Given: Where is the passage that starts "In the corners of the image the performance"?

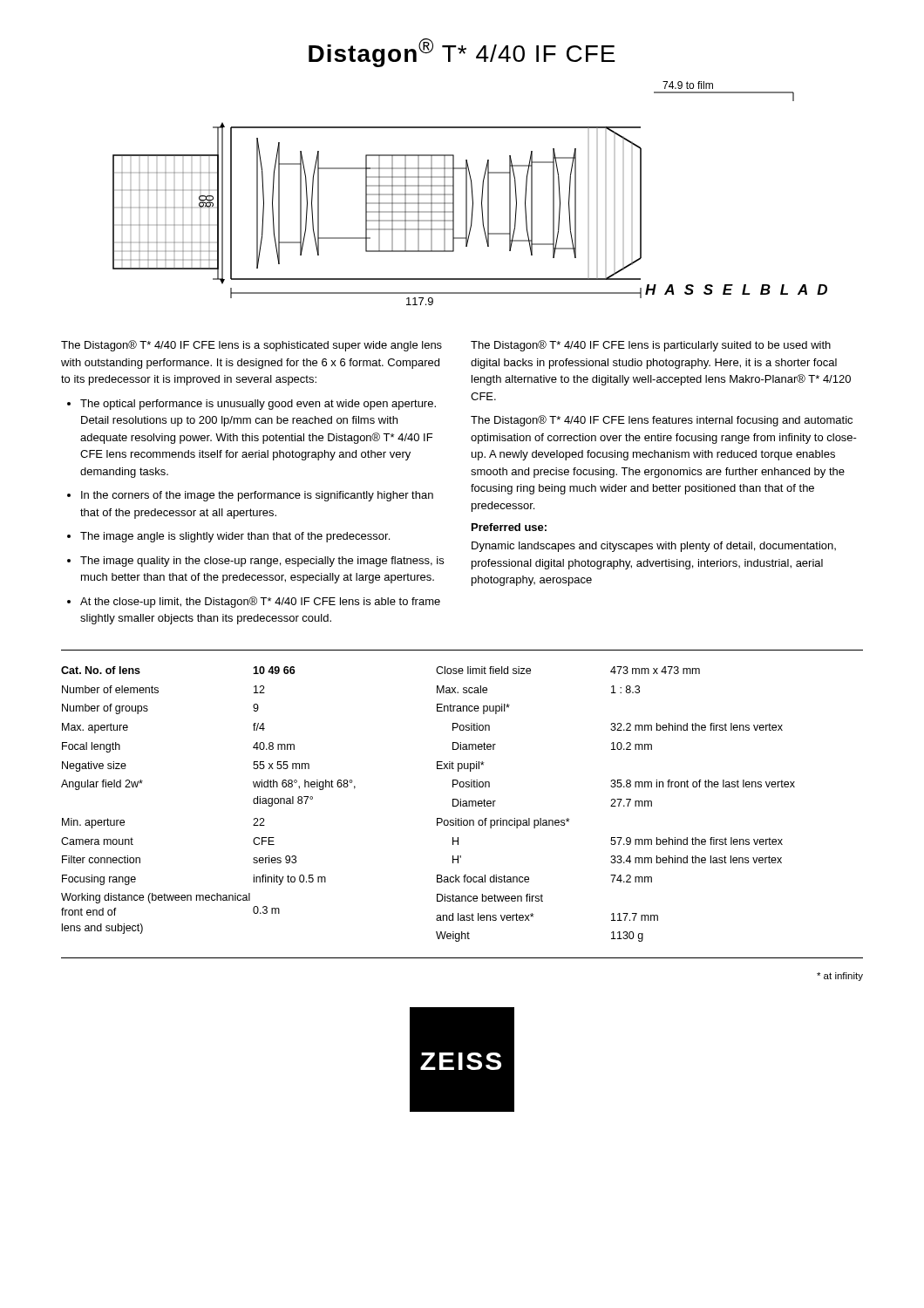Looking at the screenshot, I should (x=257, y=504).
